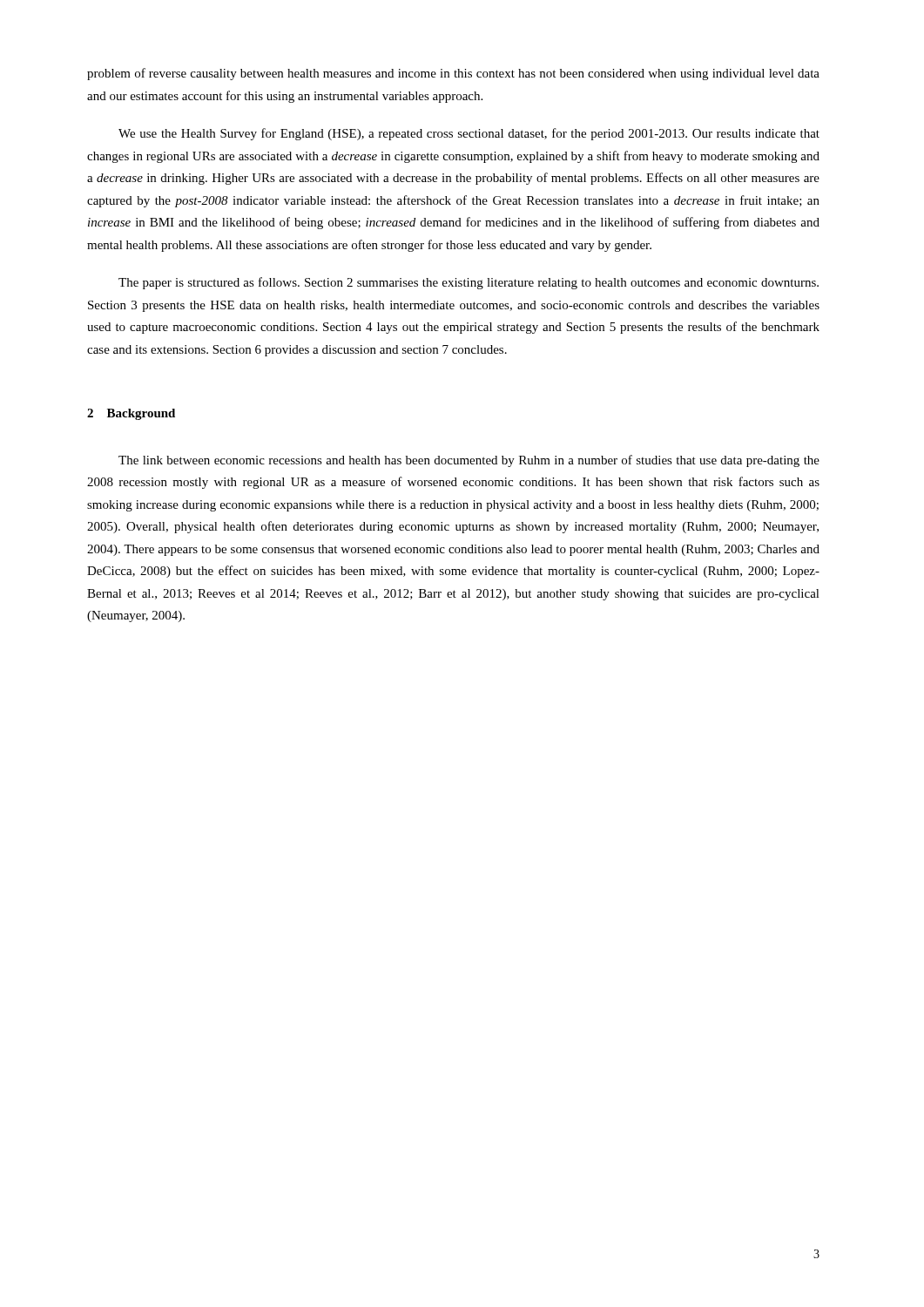Find "2 Background" on this page
This screenshot has height=1307, width=924.
(131, 413)
